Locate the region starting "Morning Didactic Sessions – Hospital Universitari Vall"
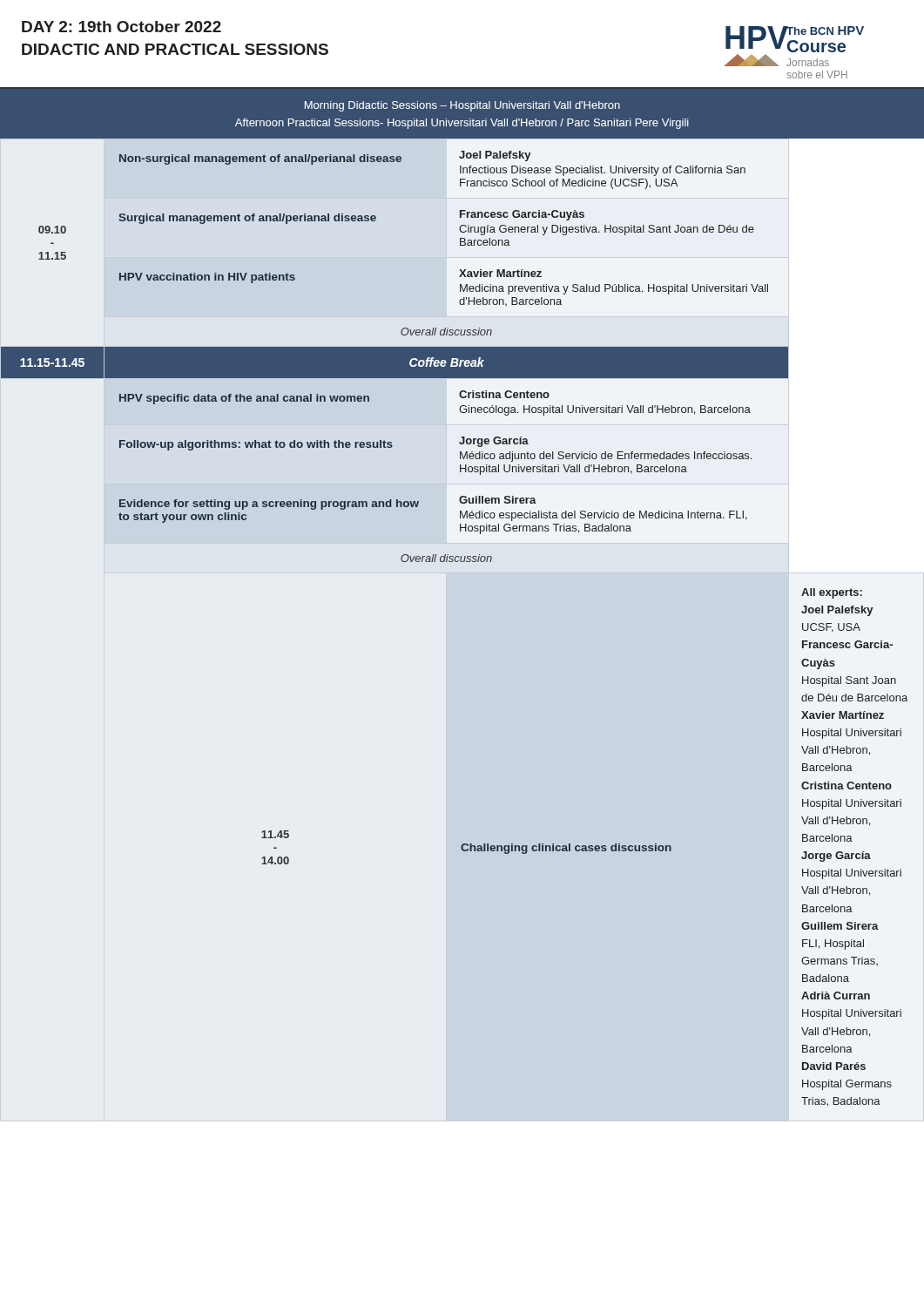The height and width of the screenshot is (1307, 924). click(462, 113)
